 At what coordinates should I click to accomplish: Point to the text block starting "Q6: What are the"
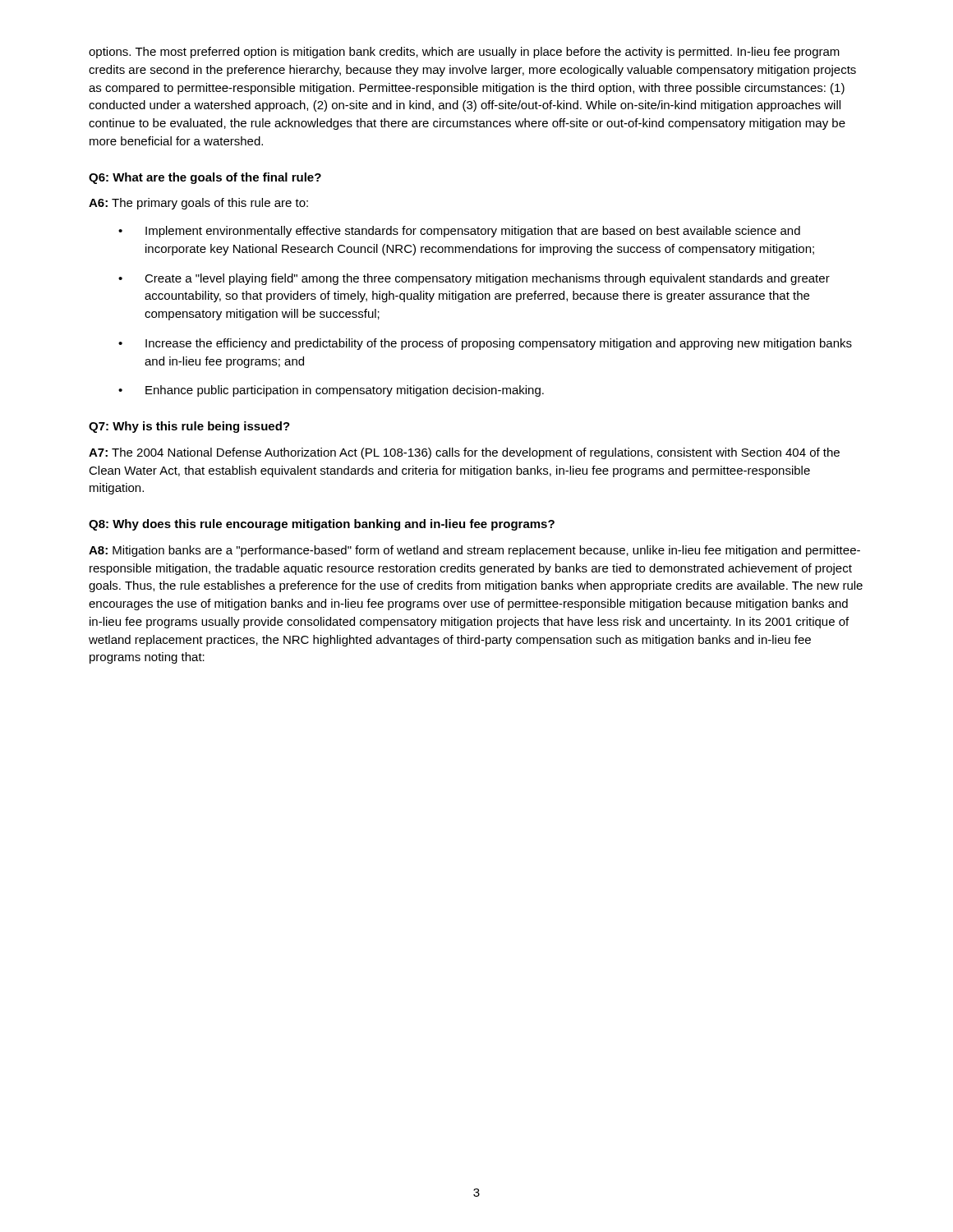(205, 177)
